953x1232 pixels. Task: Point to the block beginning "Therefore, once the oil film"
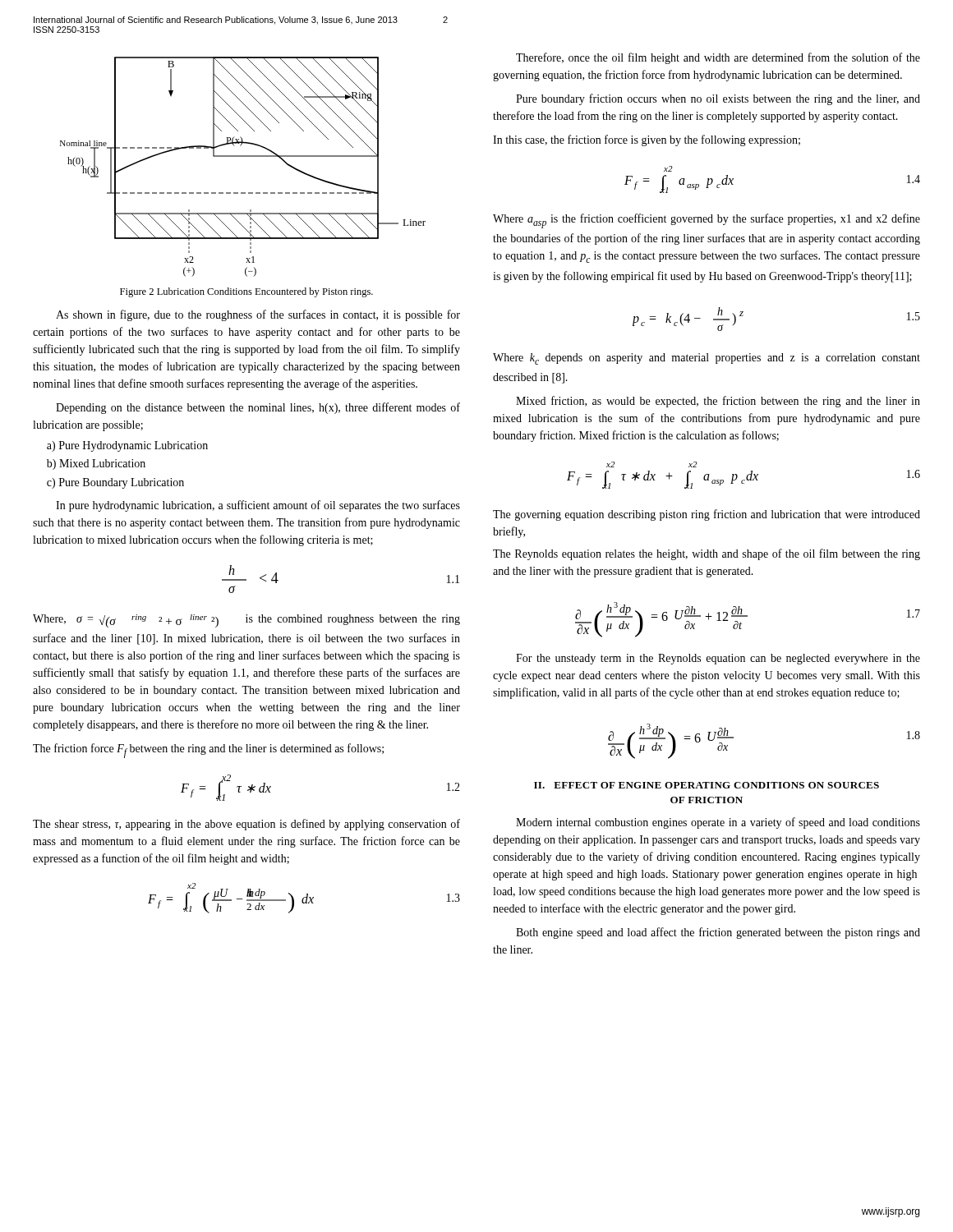pyautogui.click(x=707, y=67)
